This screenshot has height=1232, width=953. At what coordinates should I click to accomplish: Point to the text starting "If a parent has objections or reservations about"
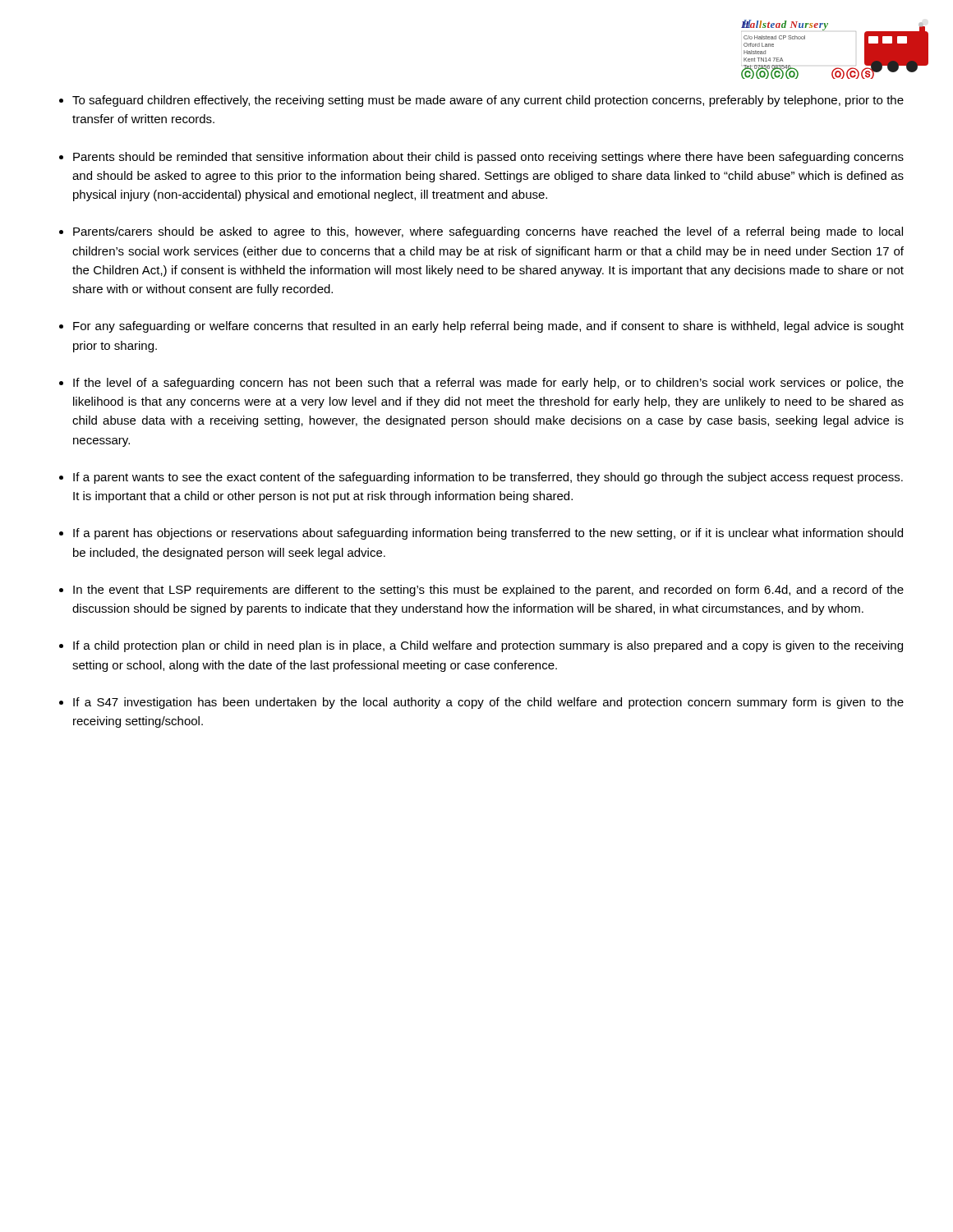tap(488, 542)
